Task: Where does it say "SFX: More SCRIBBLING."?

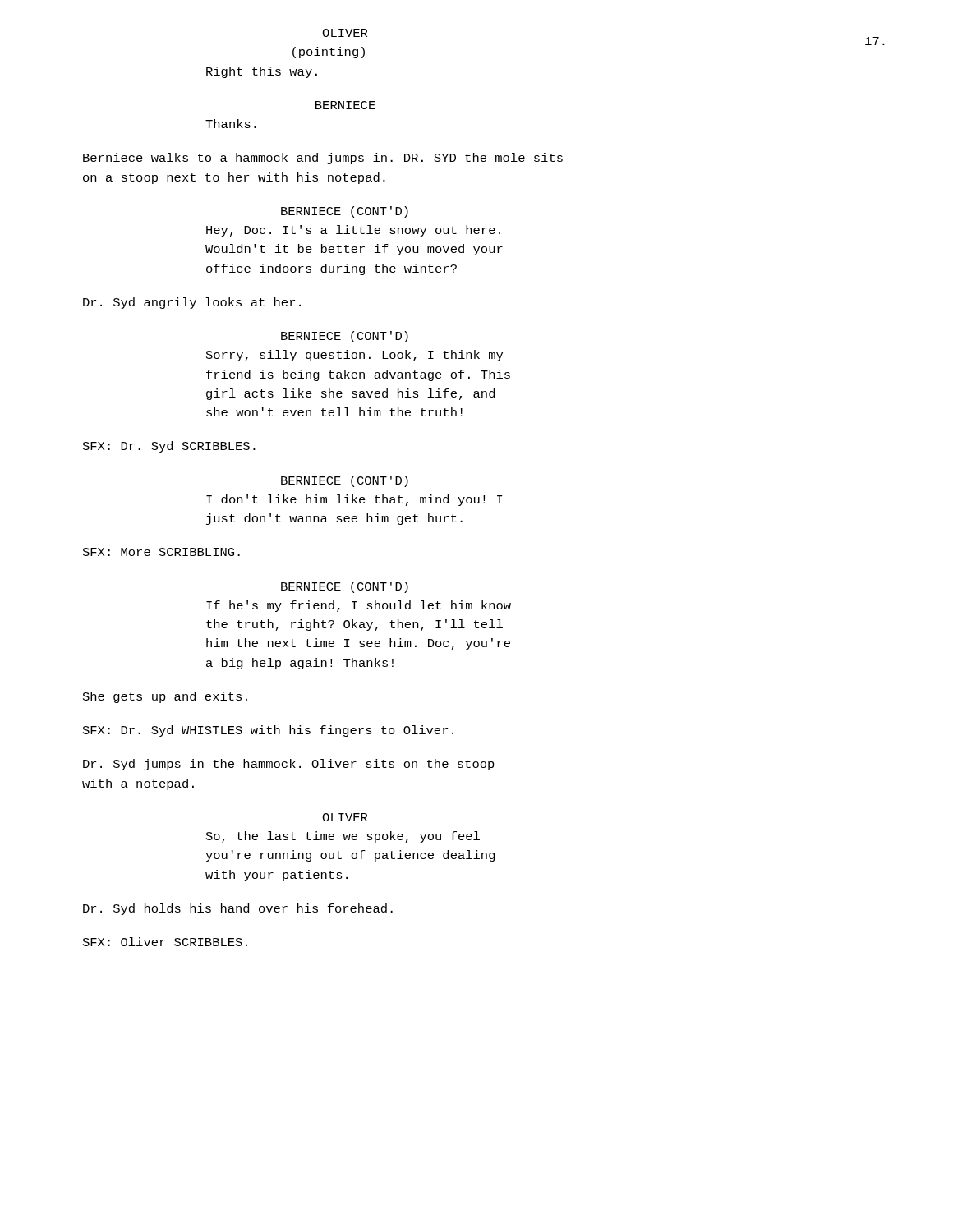Action: (x=162, y=553)
